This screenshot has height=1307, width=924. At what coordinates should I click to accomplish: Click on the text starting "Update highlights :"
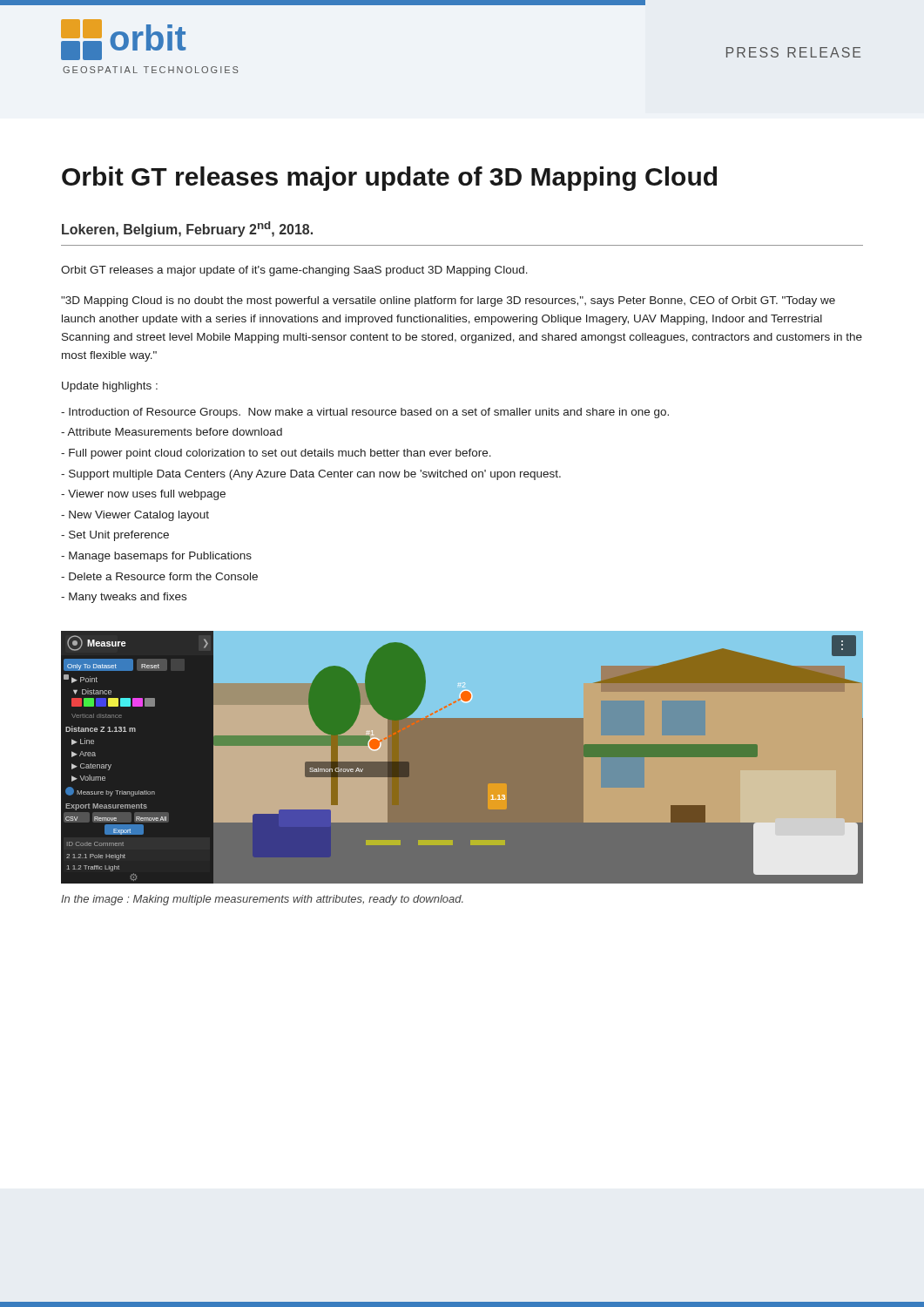point(110,386)
